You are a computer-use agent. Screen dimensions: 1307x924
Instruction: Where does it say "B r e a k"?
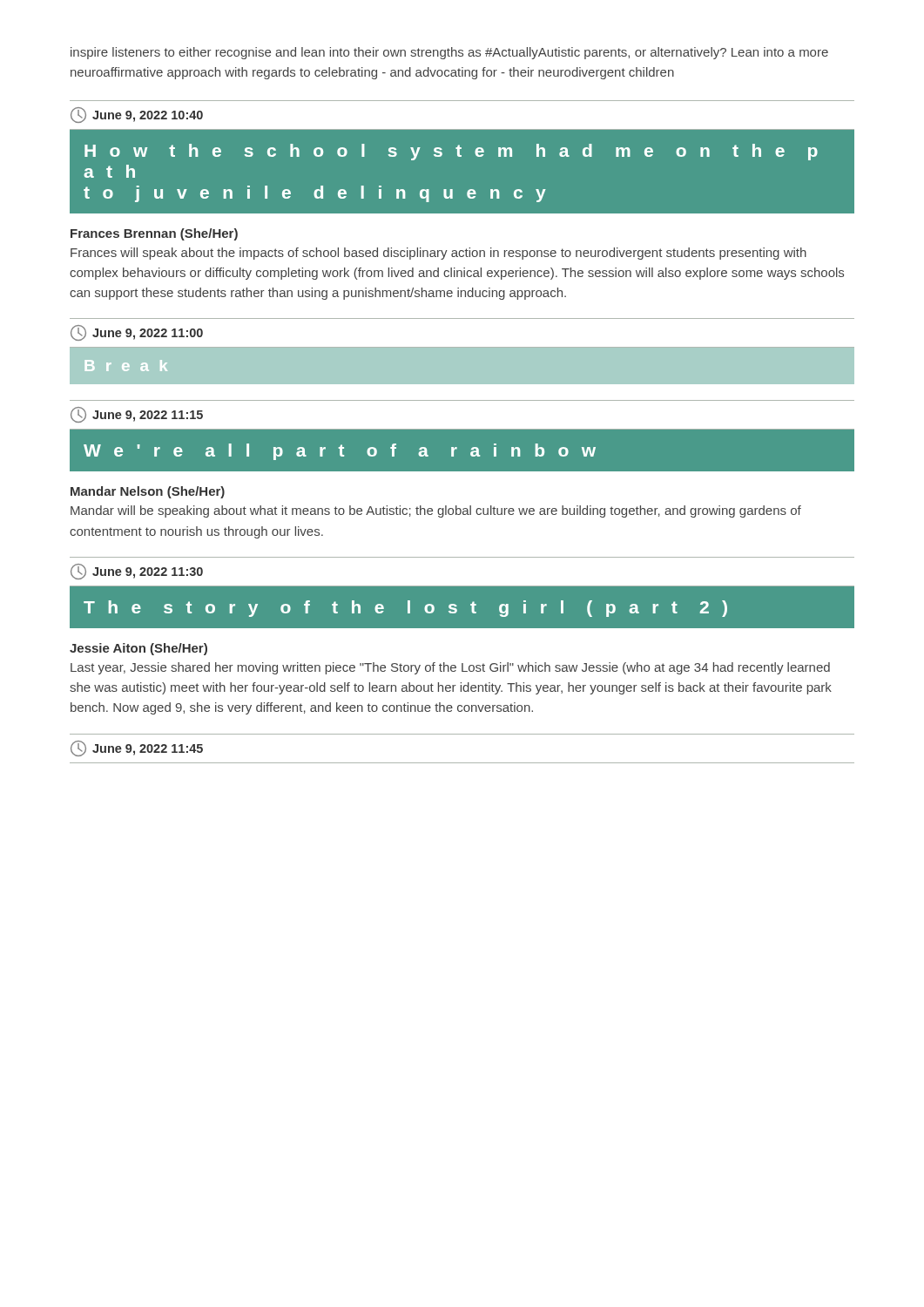coord(127,366)
